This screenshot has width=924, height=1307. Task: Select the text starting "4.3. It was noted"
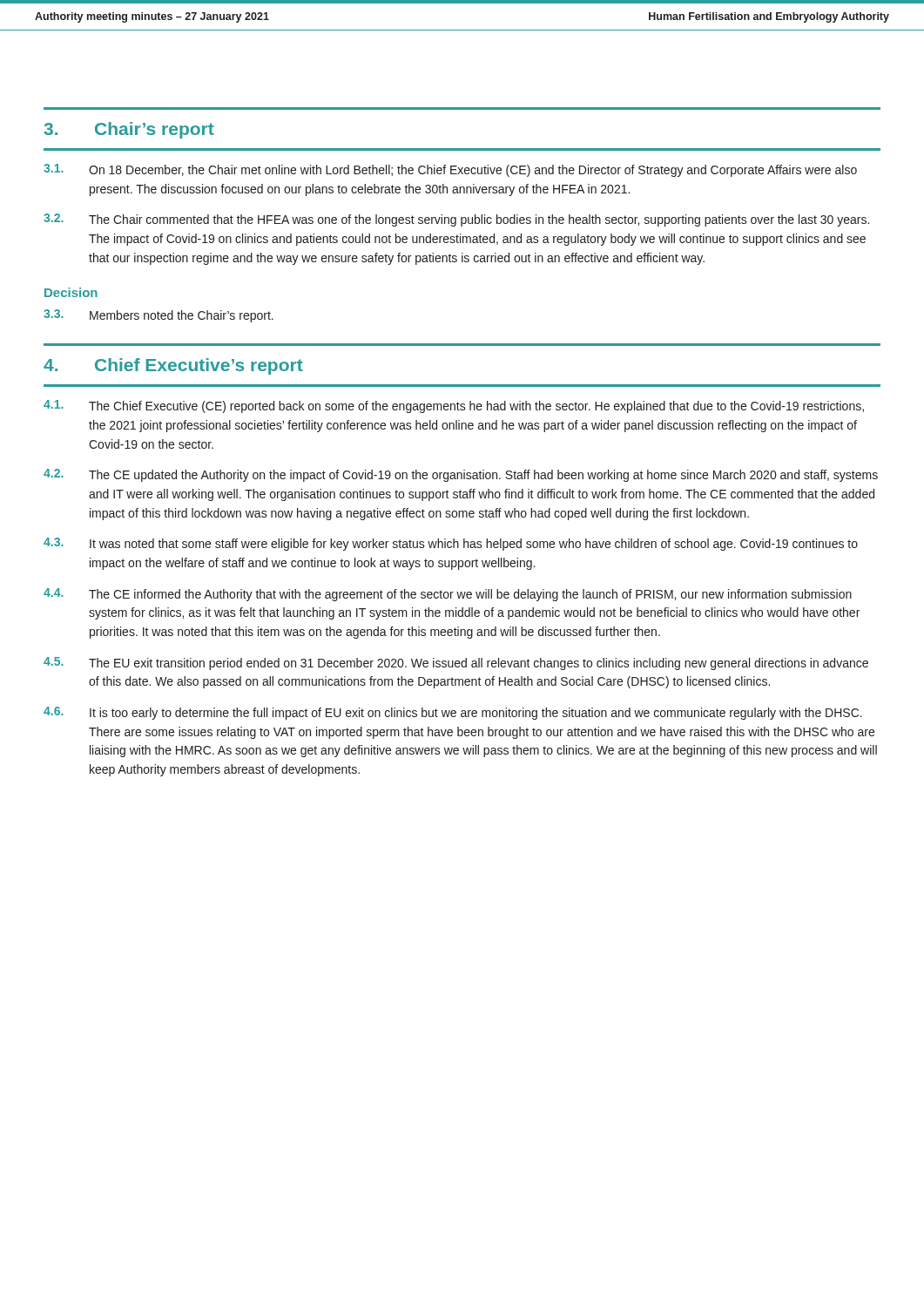[x=462, y=554]
